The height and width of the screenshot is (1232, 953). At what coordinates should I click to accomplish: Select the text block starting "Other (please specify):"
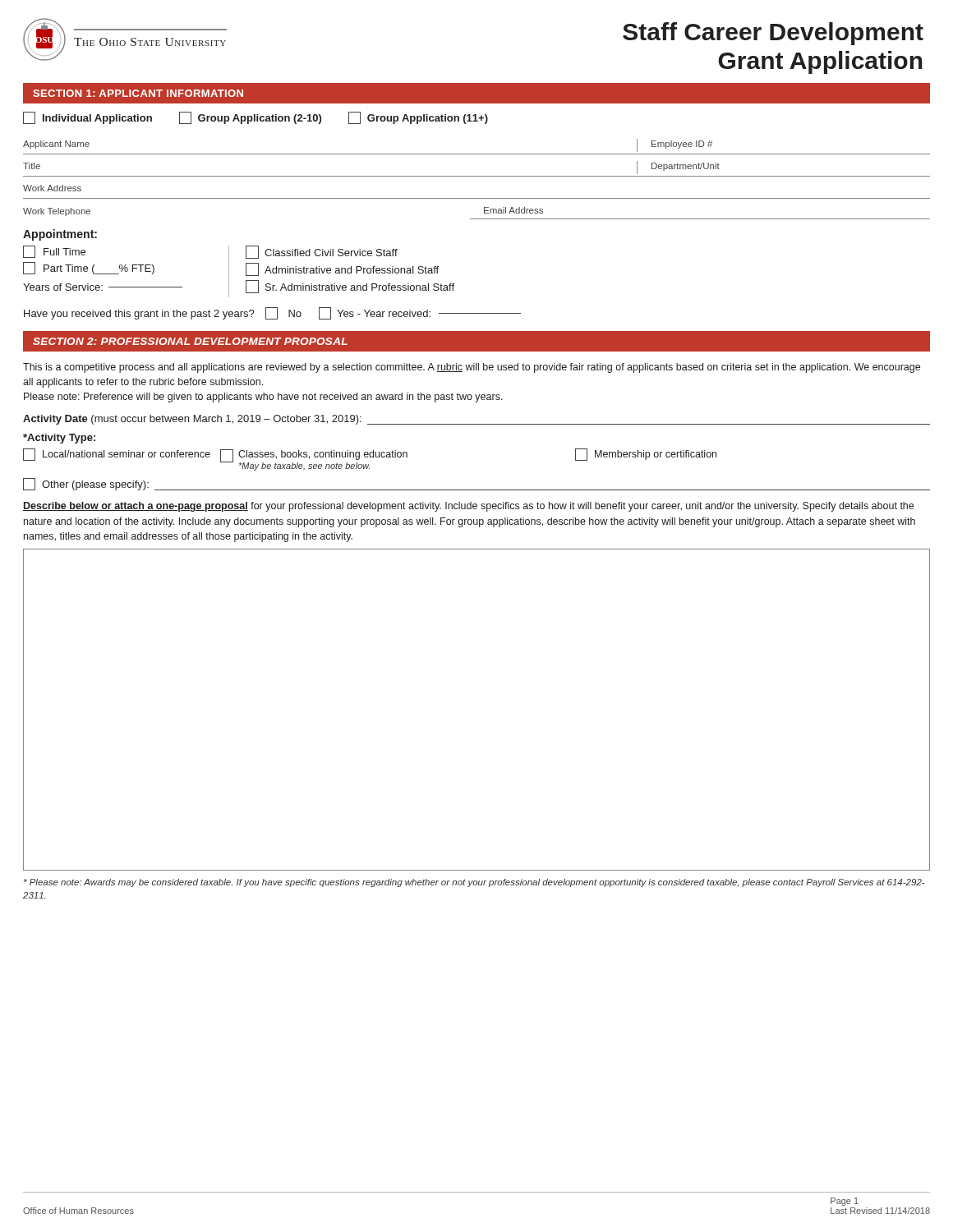click(476, 484)
